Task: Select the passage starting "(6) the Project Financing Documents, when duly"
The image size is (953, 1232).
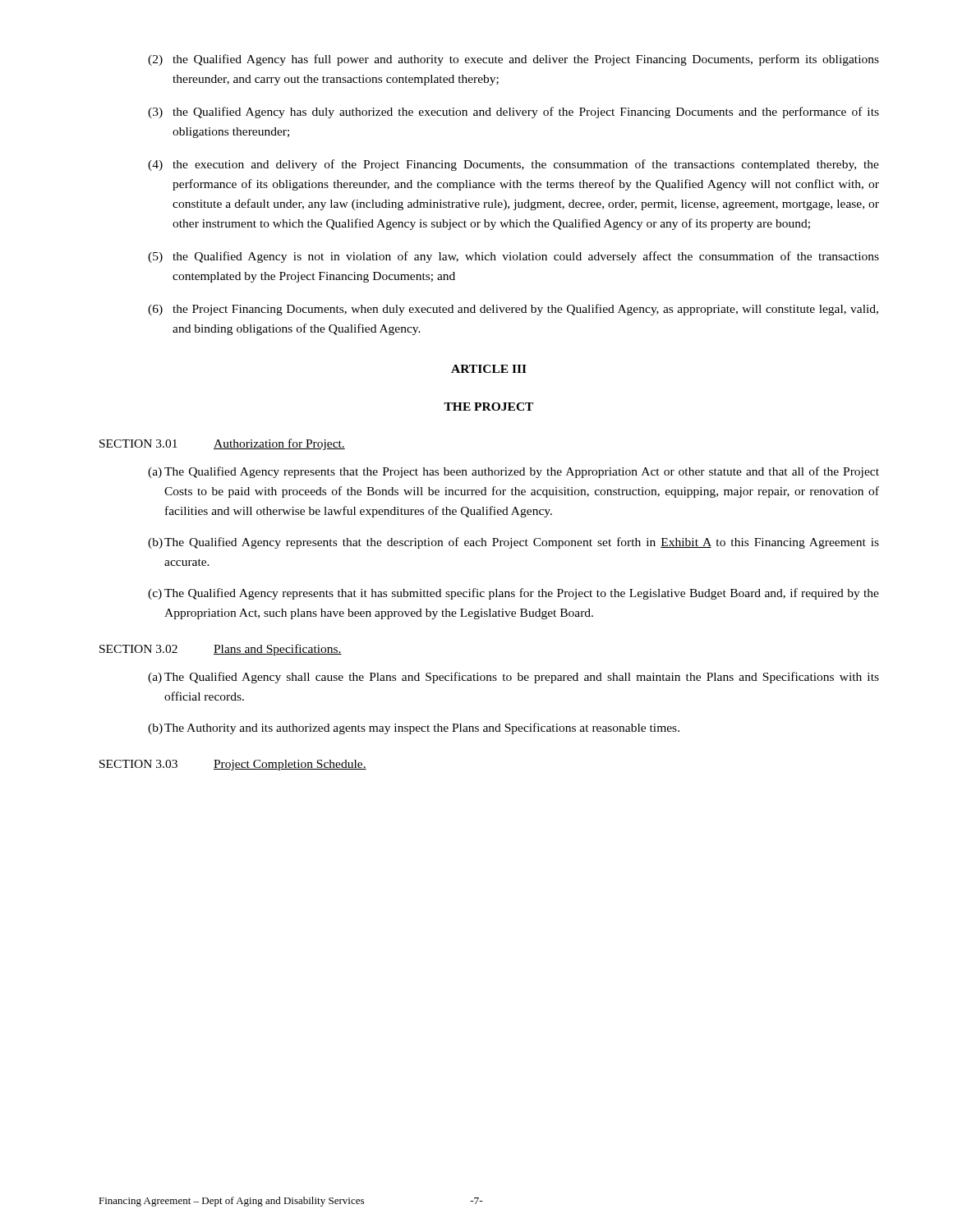Action: (x=489, y=319)
